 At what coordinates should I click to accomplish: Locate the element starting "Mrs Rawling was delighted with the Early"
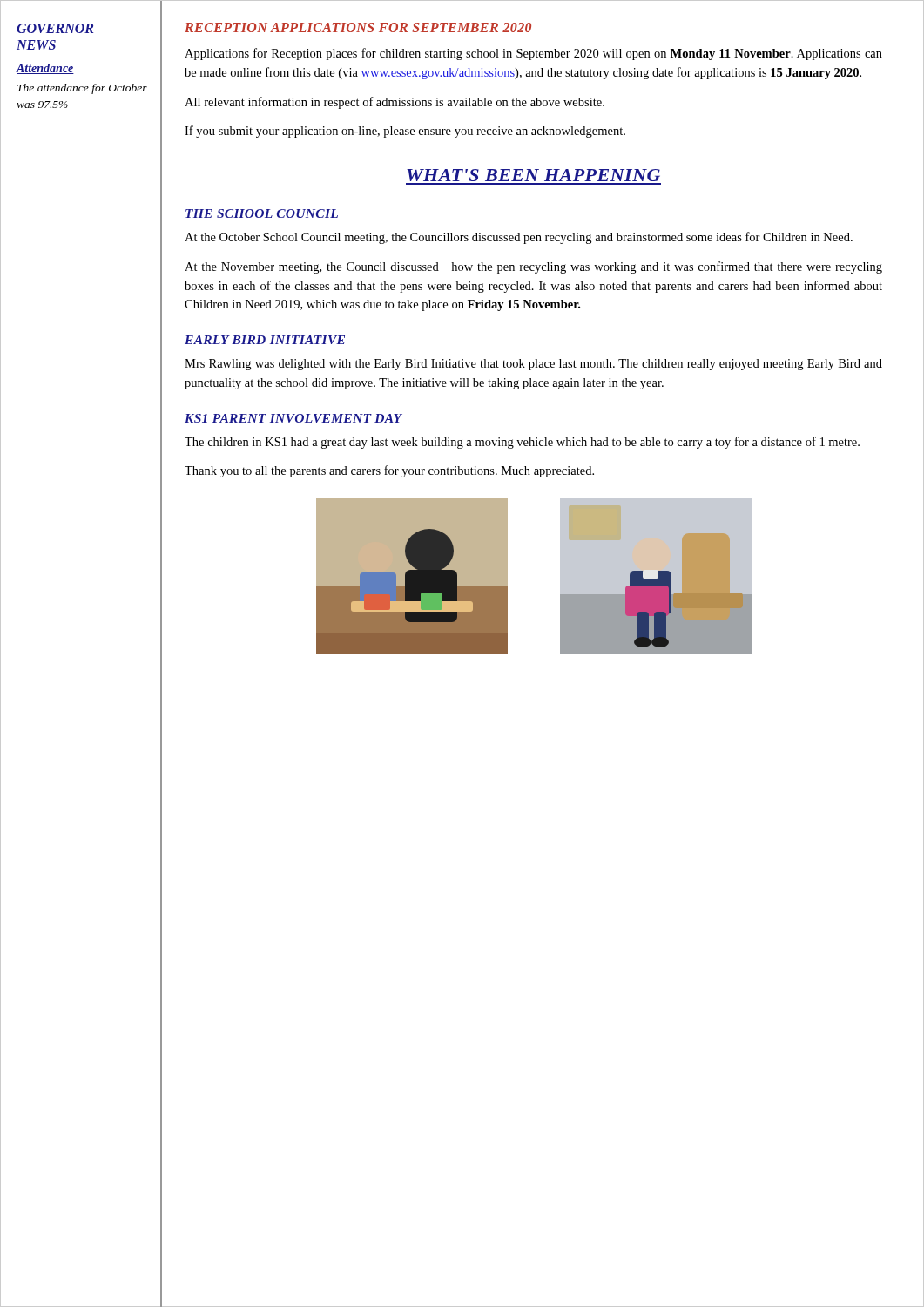[533, 373]
